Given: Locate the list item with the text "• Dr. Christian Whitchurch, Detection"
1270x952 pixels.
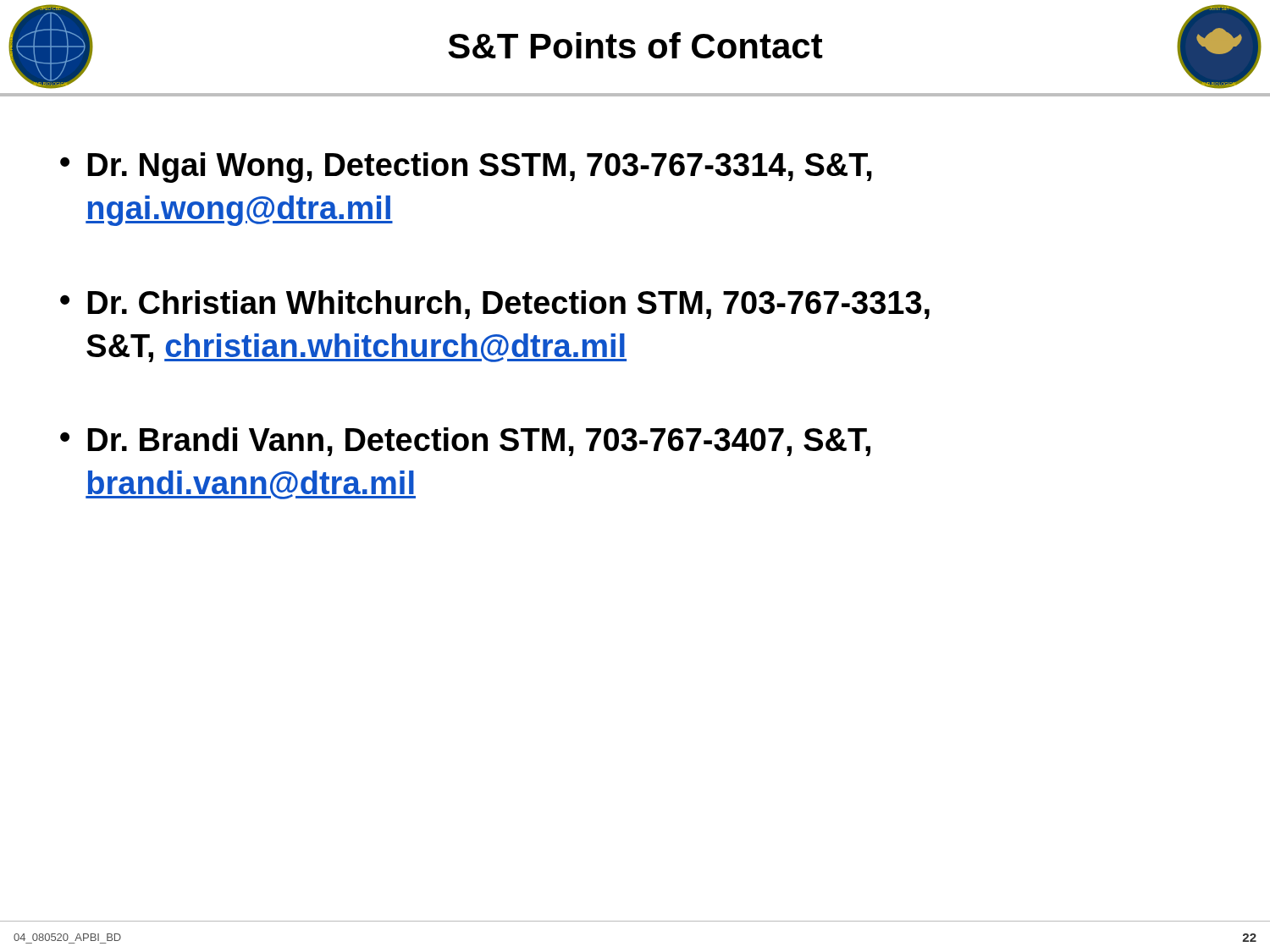Looking at the screenshot, I should coord(495,325).
